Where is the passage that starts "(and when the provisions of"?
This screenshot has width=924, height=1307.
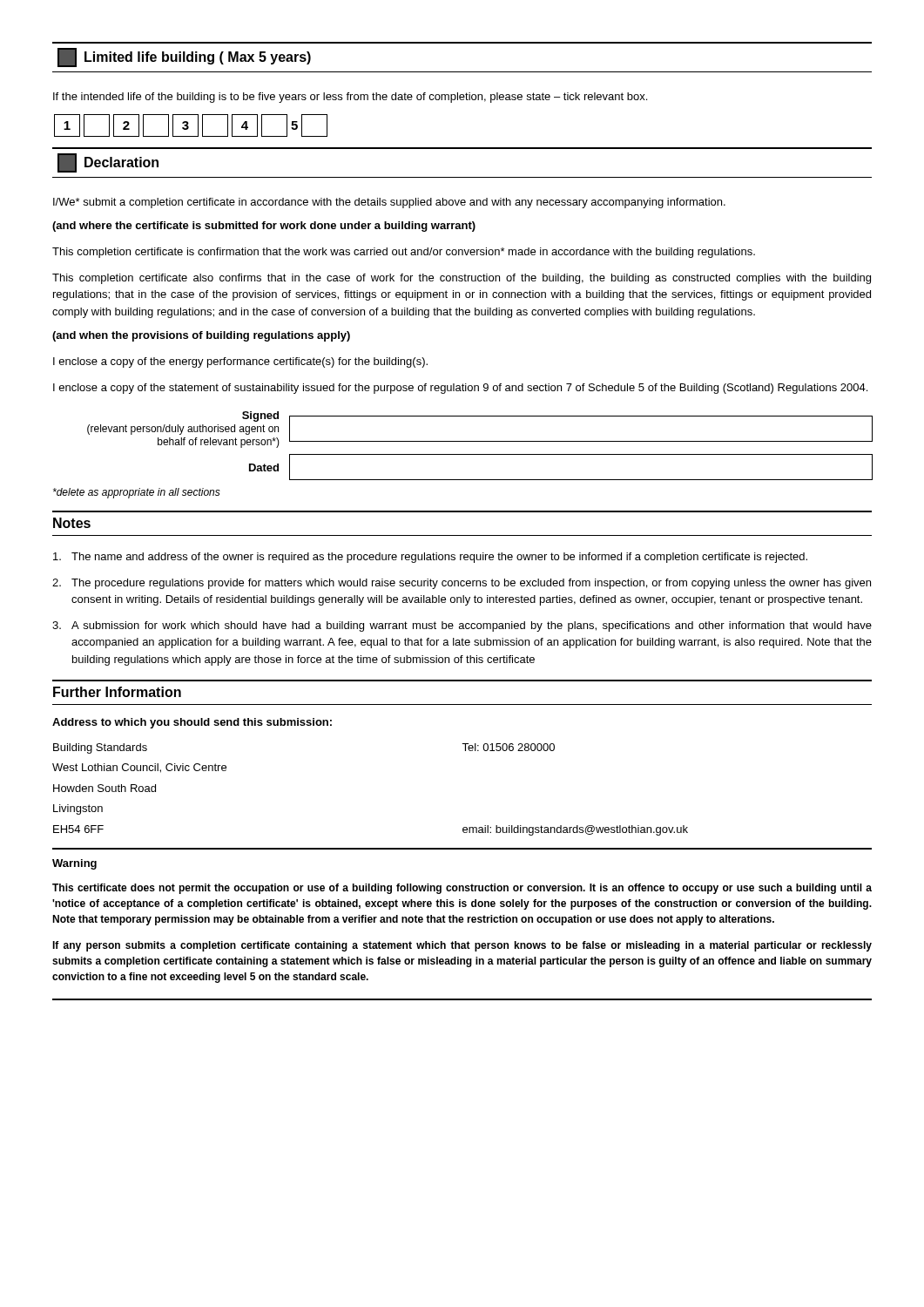[x=201, y=336]
